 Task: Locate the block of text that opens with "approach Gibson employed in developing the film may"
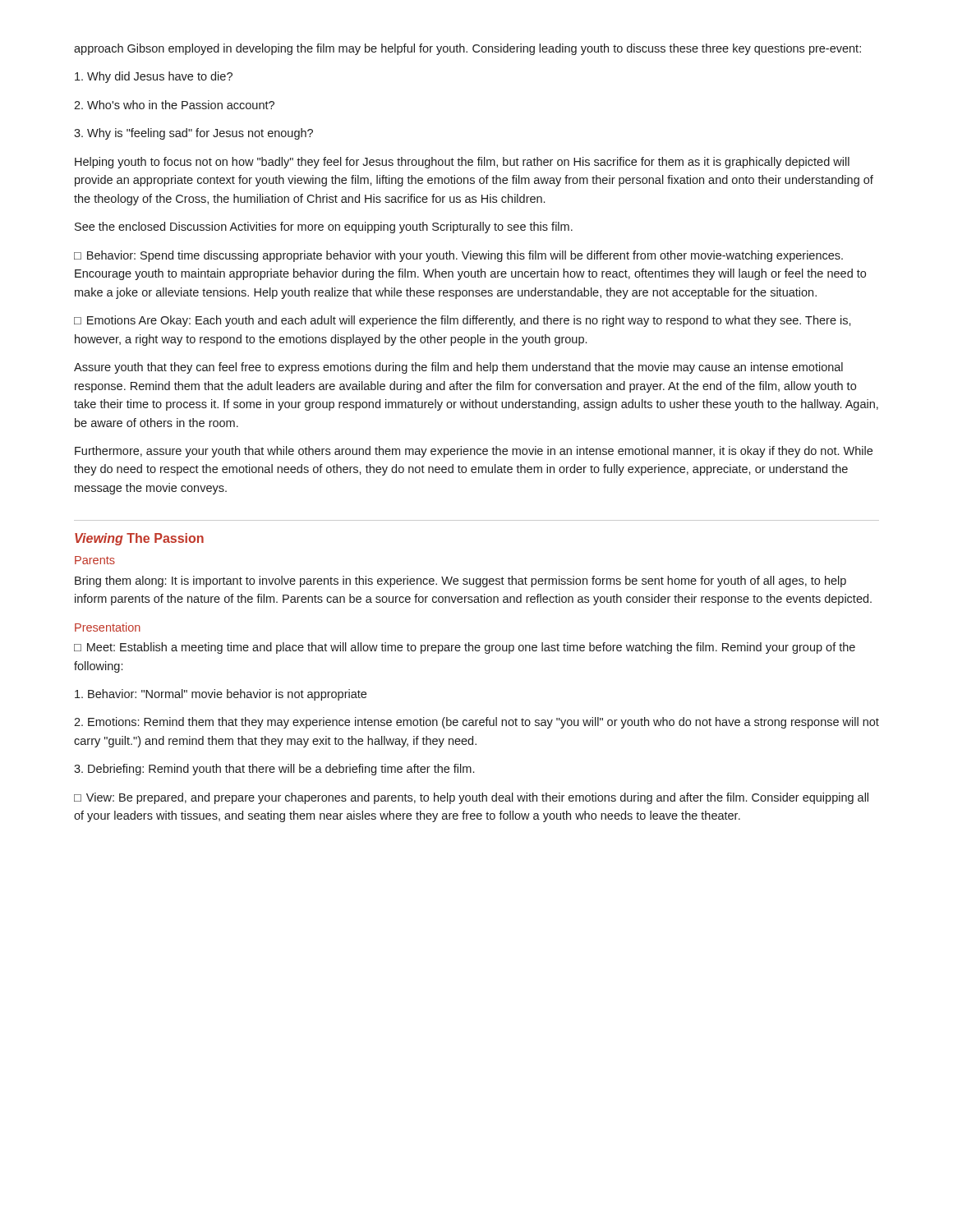pyautogui.click(x=476, y=49)
